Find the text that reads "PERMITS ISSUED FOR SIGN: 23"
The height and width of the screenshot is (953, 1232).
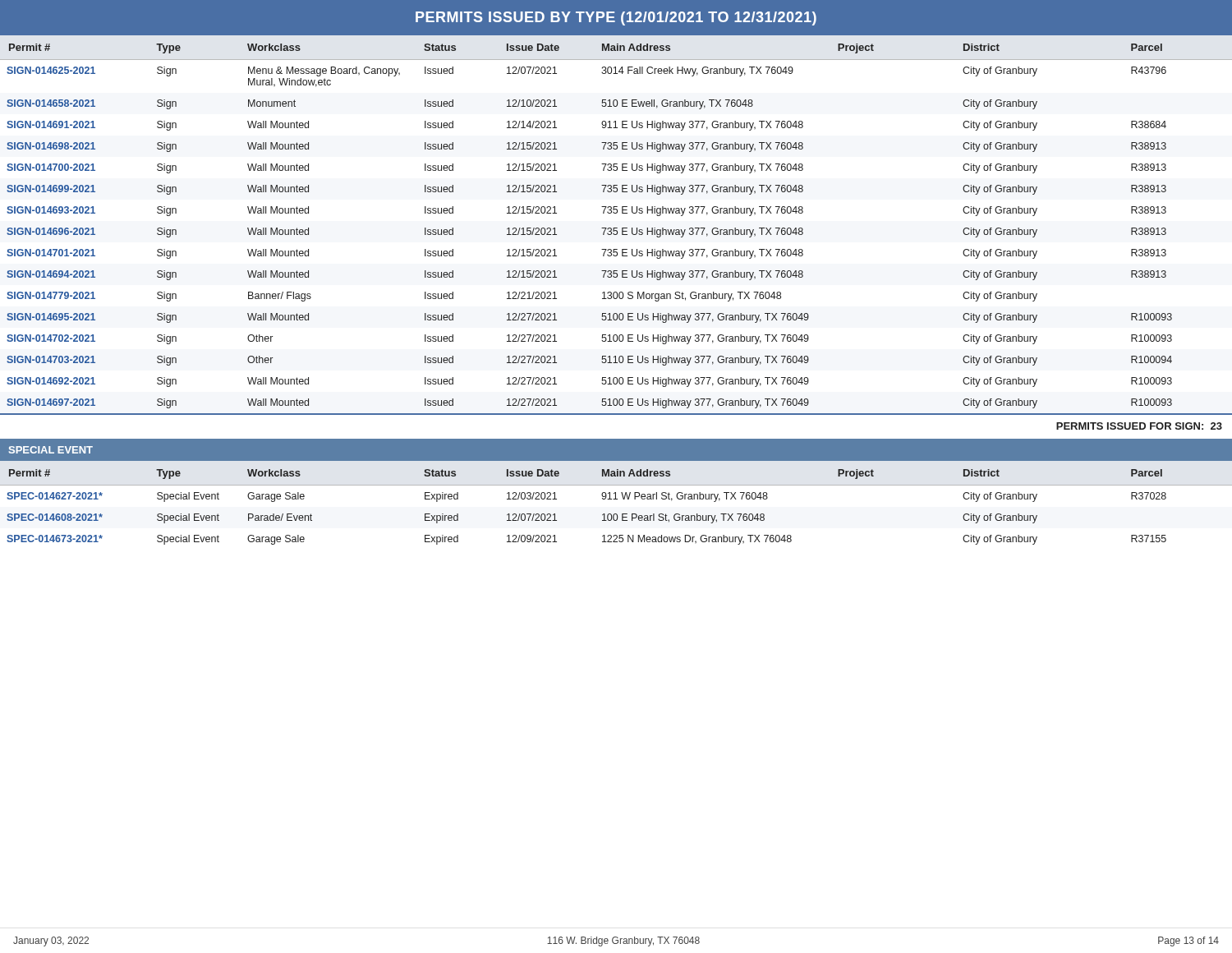tap(1139, 426)
